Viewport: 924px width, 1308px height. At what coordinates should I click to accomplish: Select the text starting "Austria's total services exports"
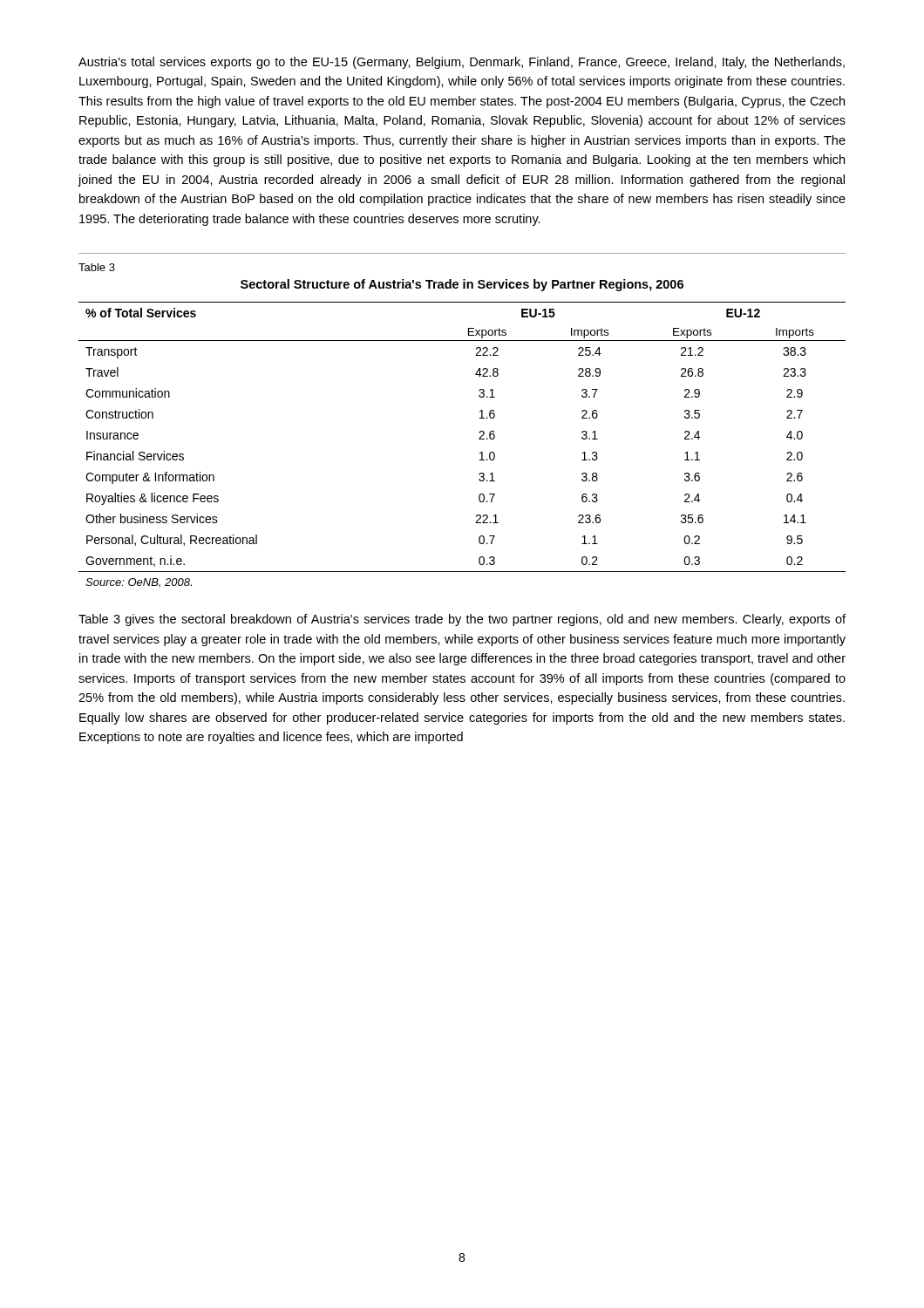click(x=462, y=140)
